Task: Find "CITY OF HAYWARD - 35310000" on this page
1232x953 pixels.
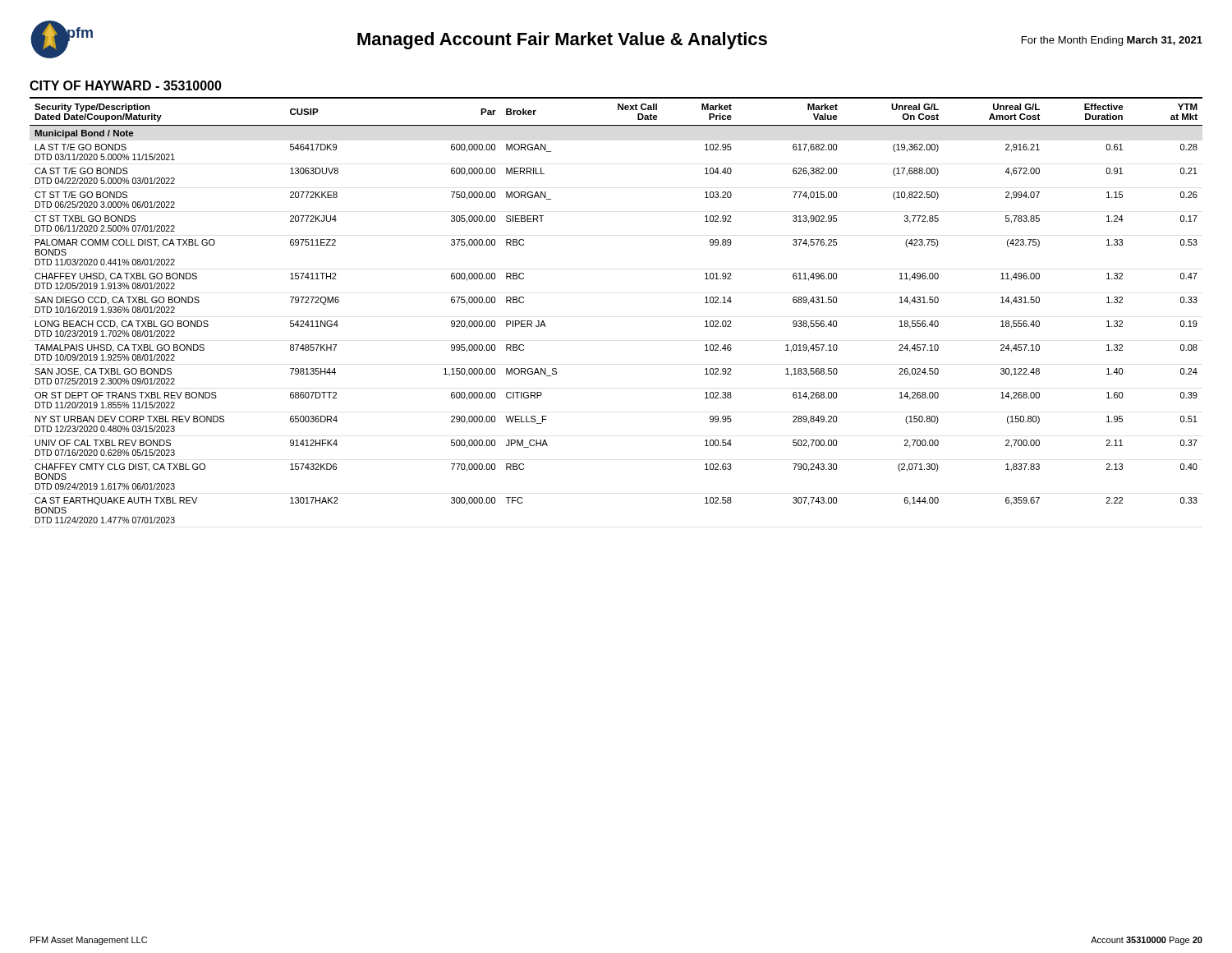Action: 126,86
